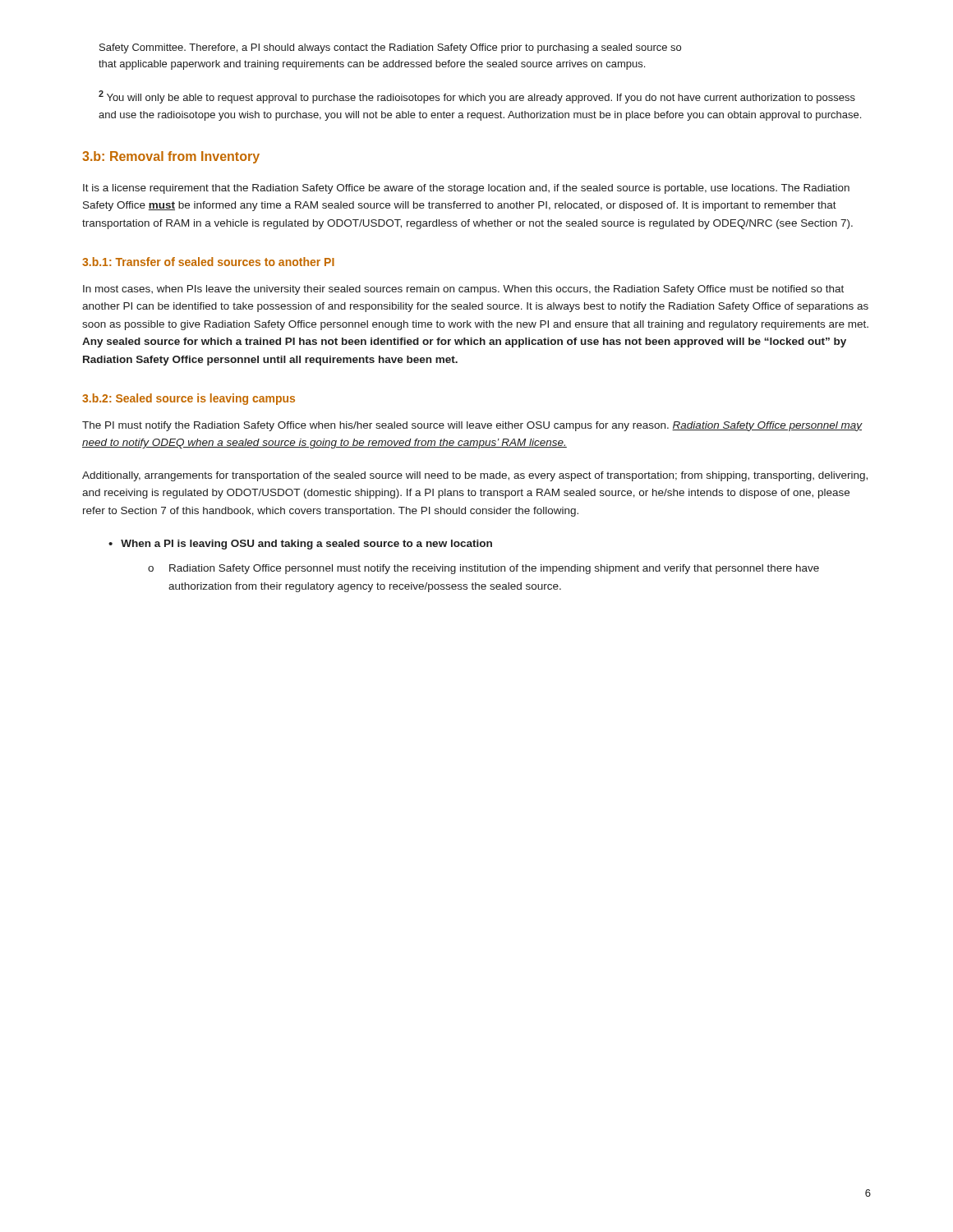Click on the region starting "It is a license requirement that the Radiation"
This screenshot has height=1232, width=953.
[468, 205]
